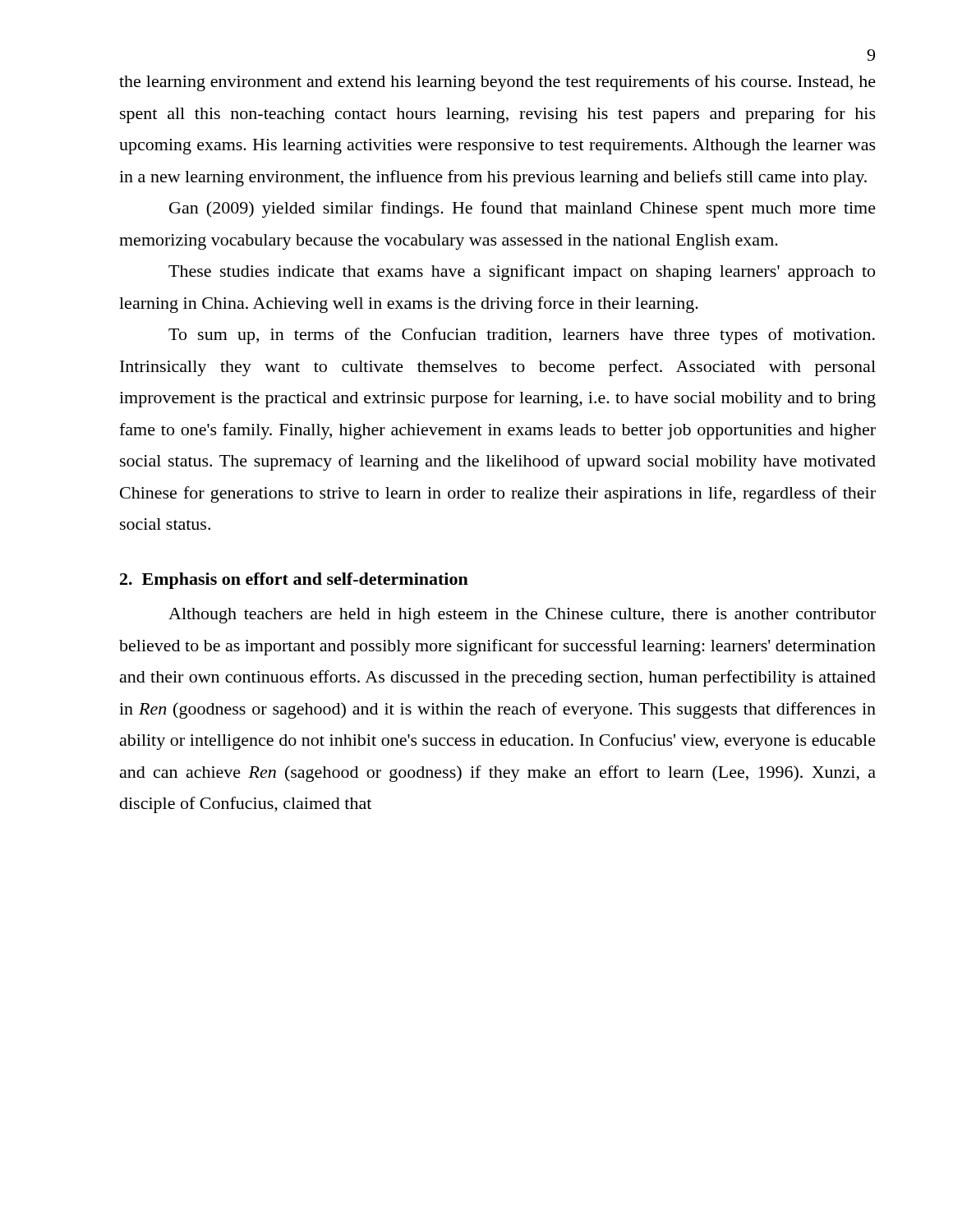Find the block starting "Although teachers are held"
The width and height of the screenshot is (953, 1232).
[497, 708]
